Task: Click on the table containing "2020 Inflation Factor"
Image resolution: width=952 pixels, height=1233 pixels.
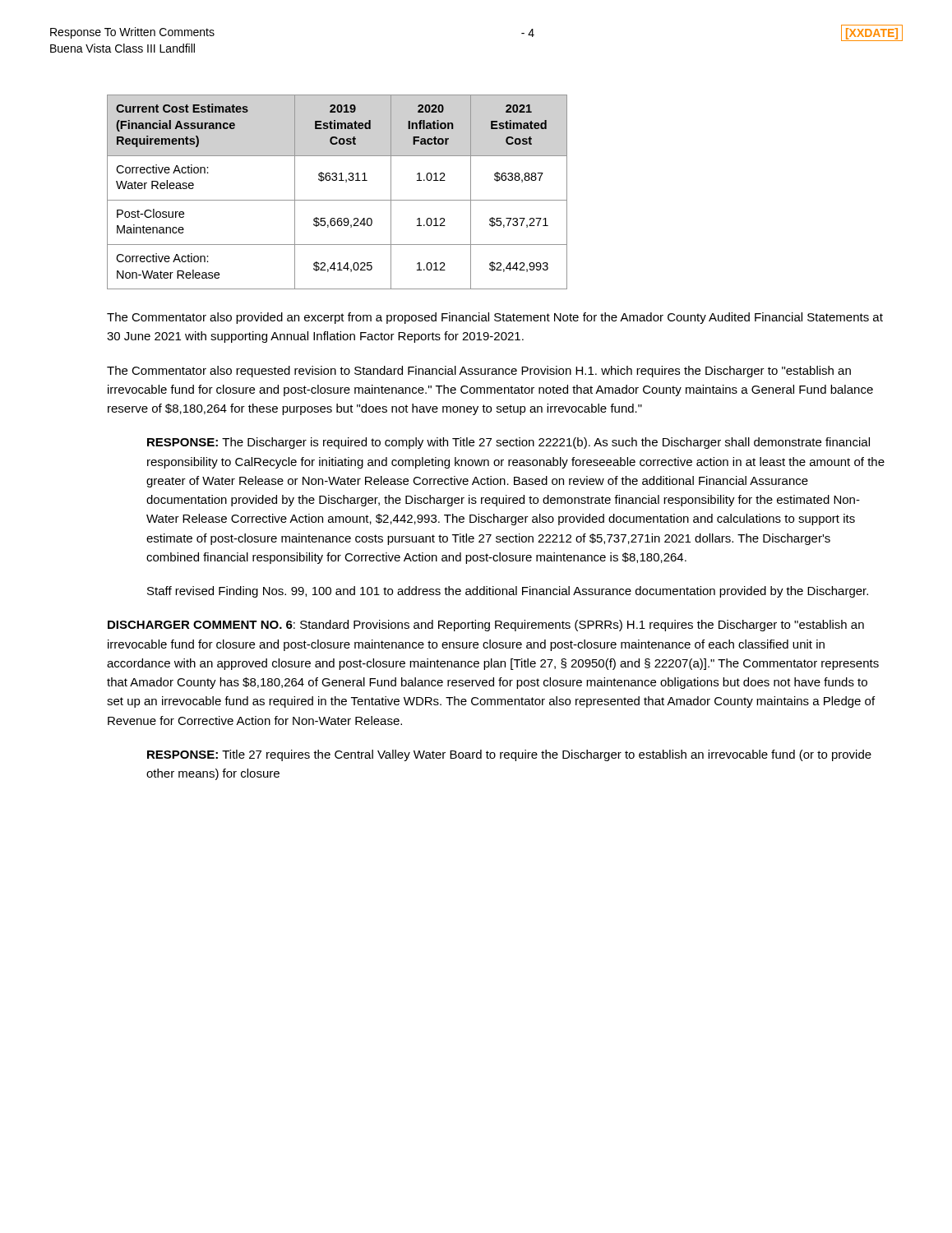Action: coord(497,192)
